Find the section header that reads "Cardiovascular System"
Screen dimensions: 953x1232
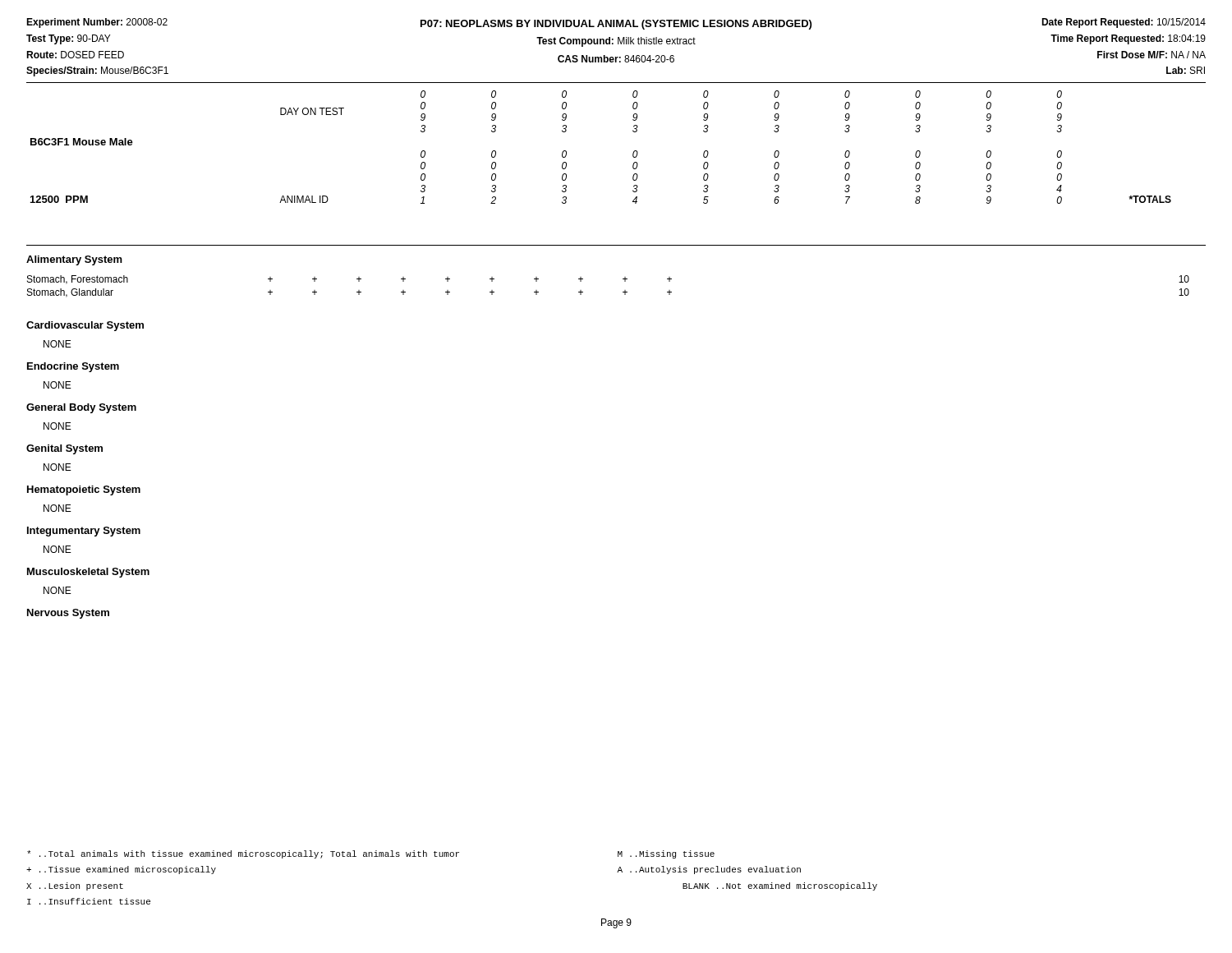[x=85, y=325]
